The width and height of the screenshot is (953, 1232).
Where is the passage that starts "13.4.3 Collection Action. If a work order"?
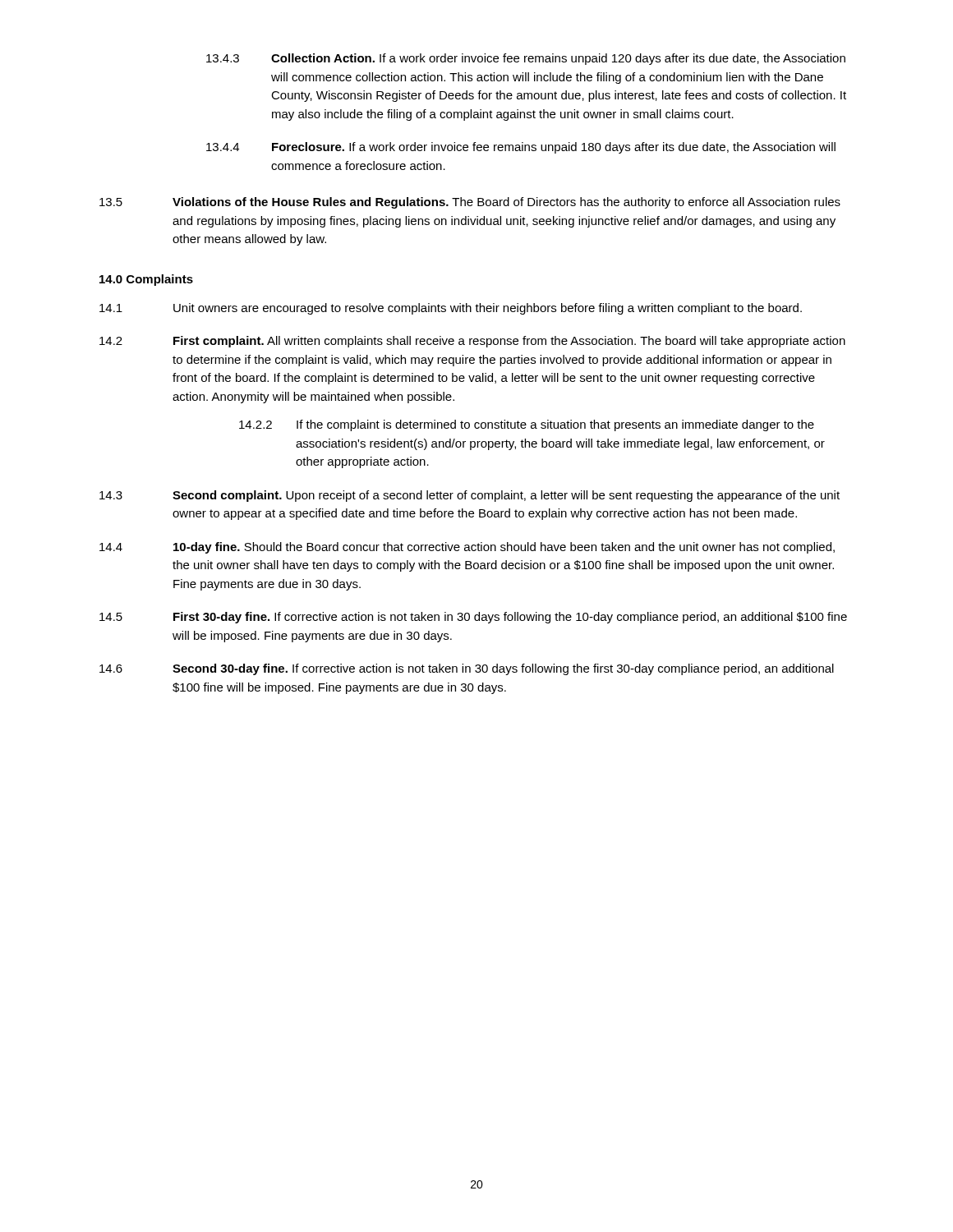[x=530, y=86]
